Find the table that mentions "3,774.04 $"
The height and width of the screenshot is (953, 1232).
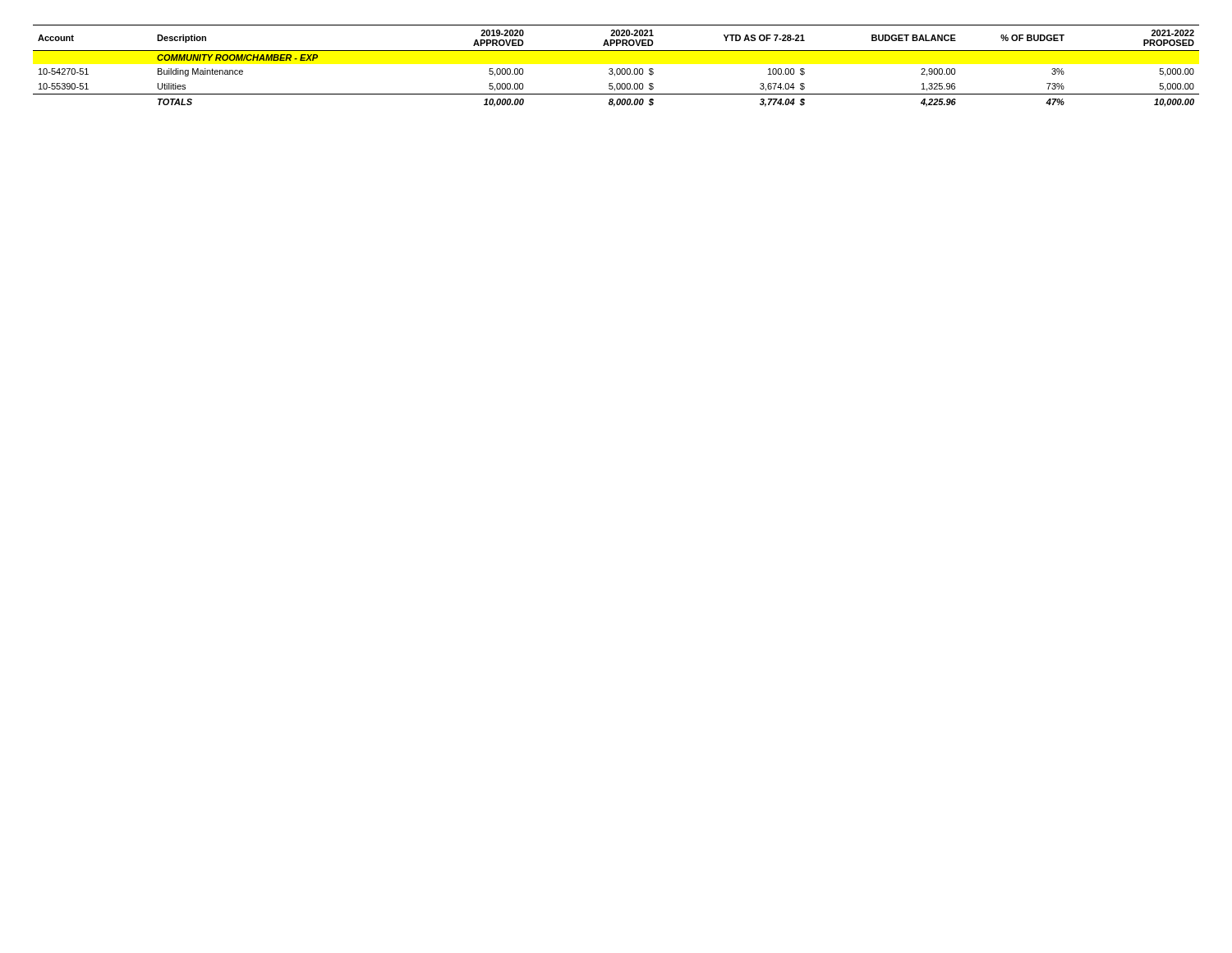pyautogui.click(x=616, y=67)
